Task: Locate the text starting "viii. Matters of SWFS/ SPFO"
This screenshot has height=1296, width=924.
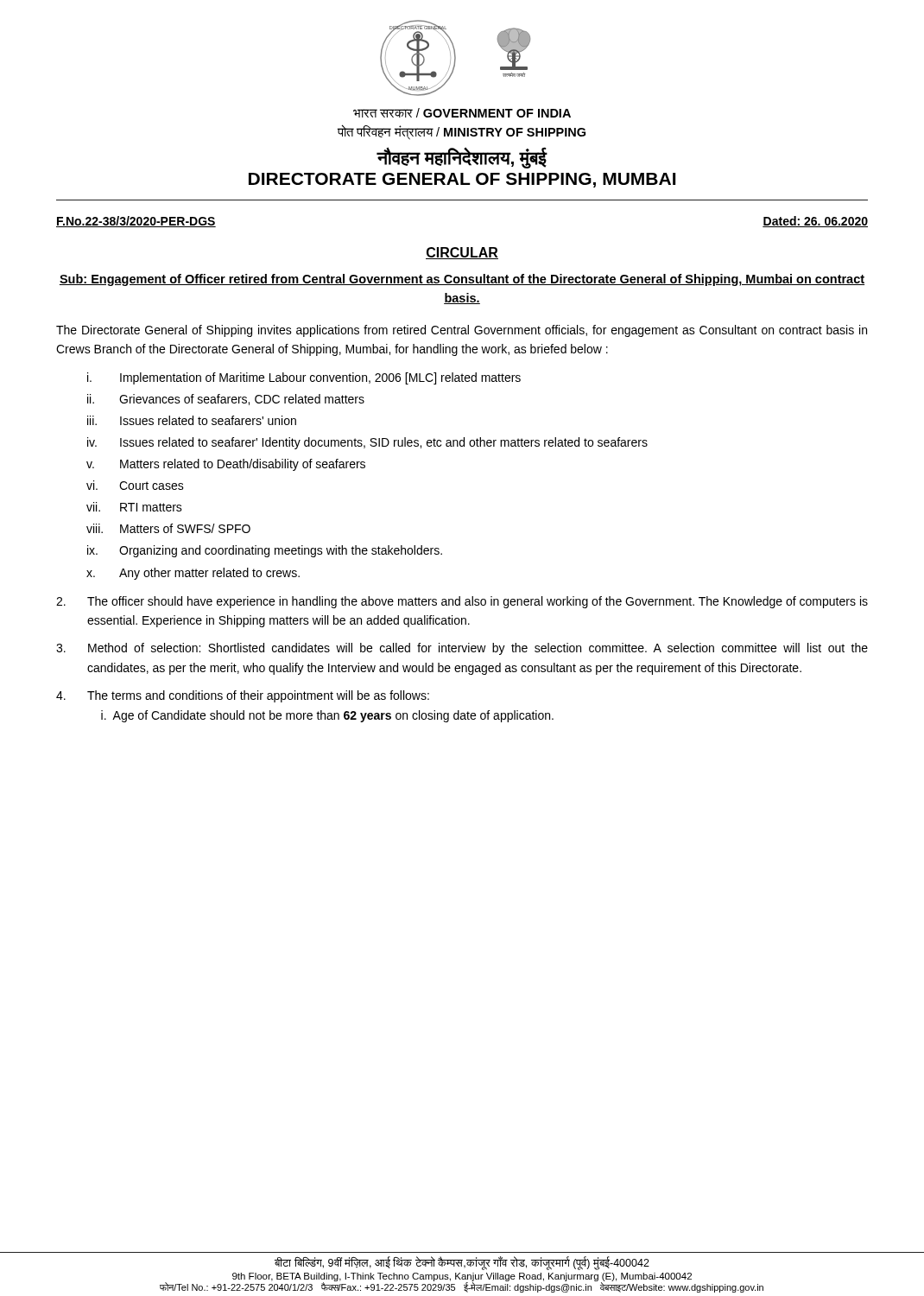Action: click(168, 528)
